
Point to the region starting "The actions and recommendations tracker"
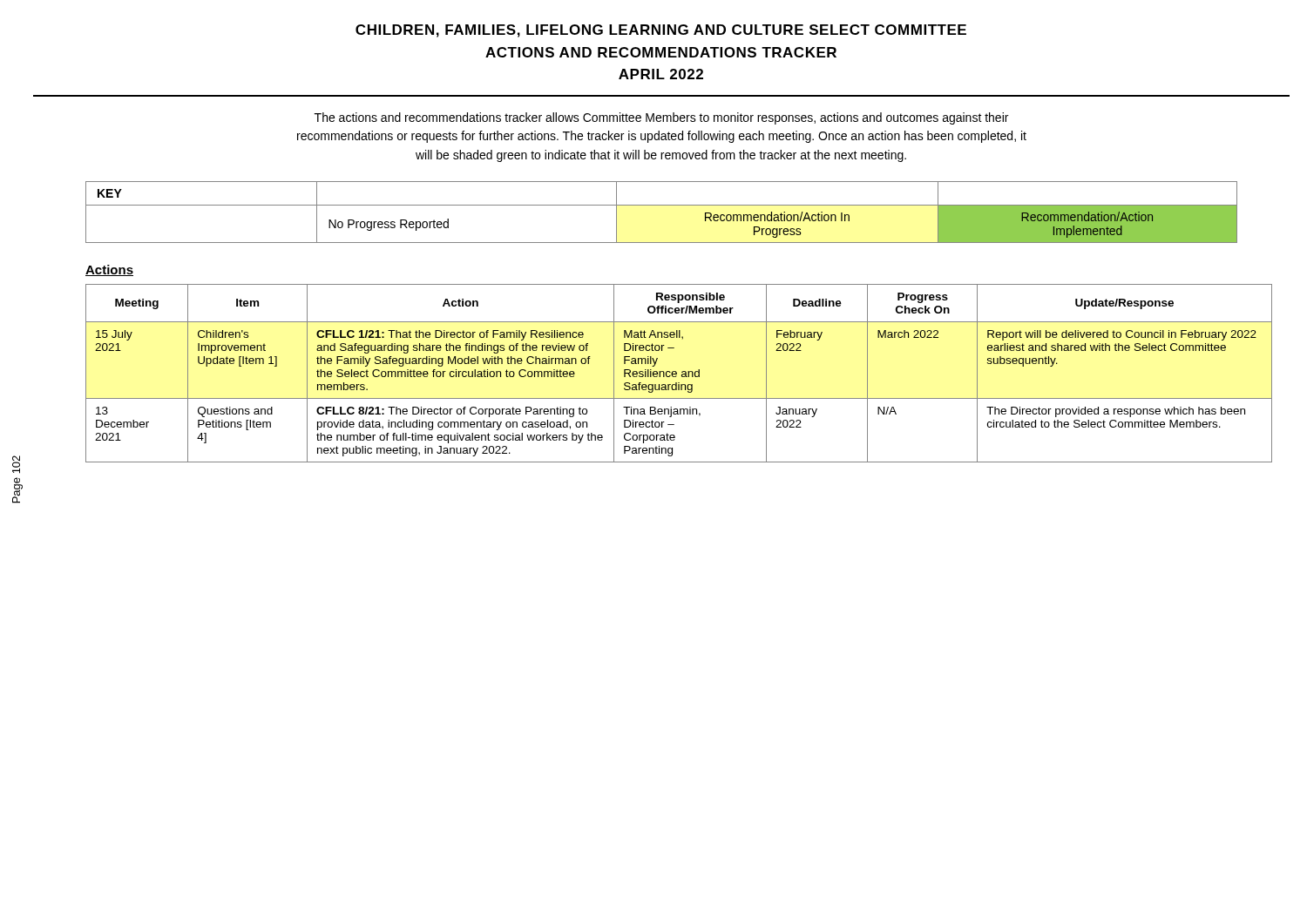[x=661, y=136]
